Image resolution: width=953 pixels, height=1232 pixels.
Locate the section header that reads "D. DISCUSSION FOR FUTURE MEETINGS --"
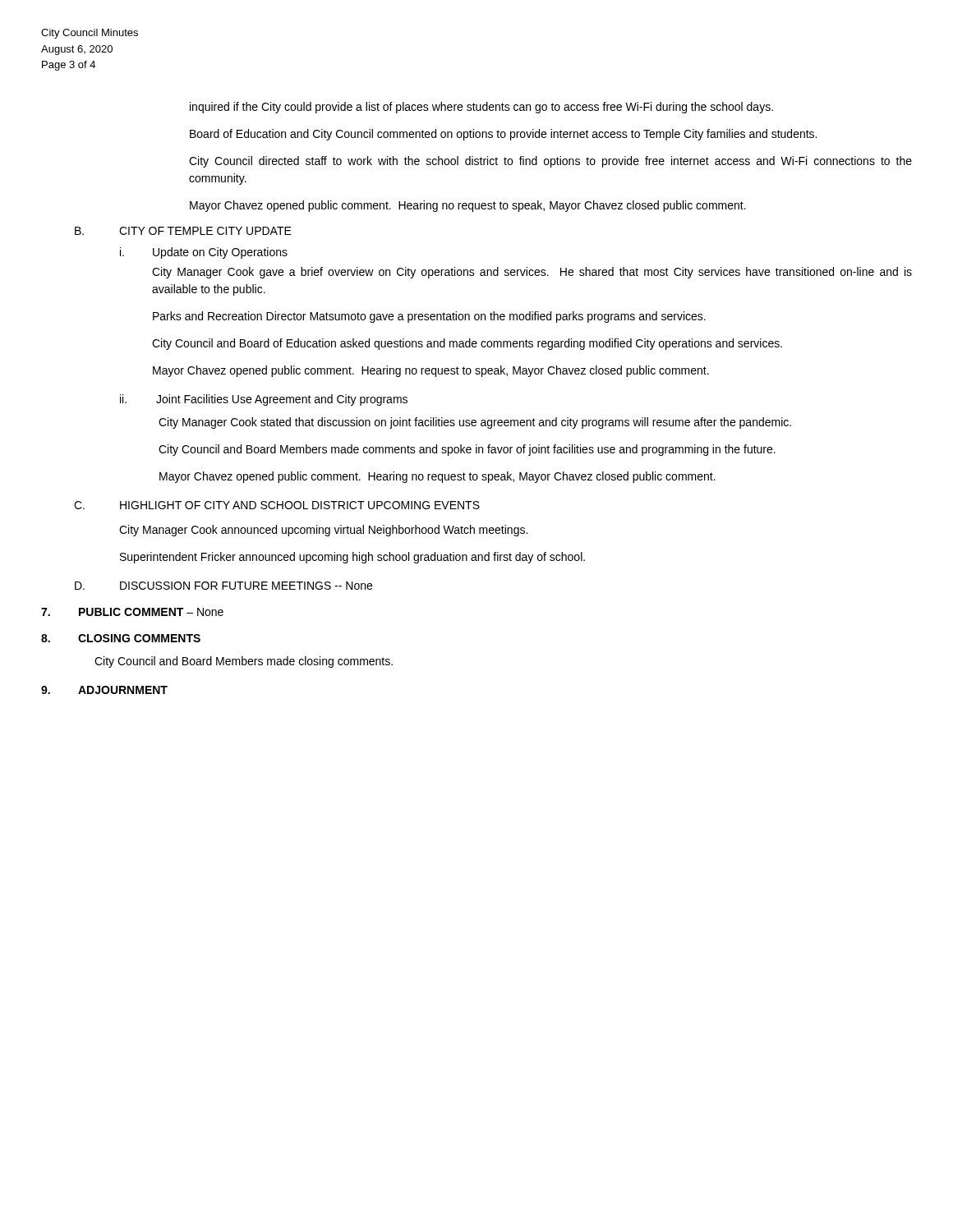point(223,586)
